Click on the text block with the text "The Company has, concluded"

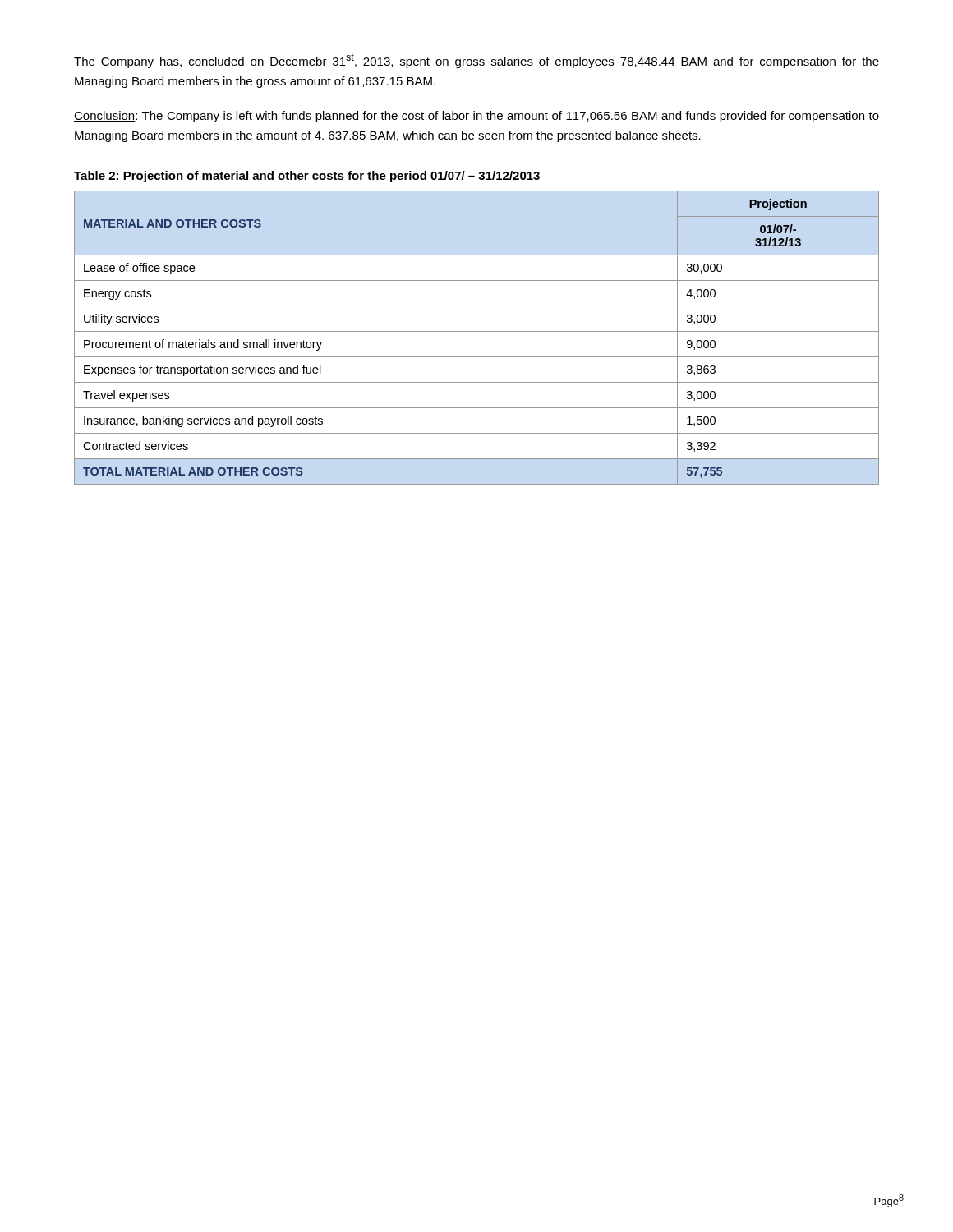tap(476, 70)
